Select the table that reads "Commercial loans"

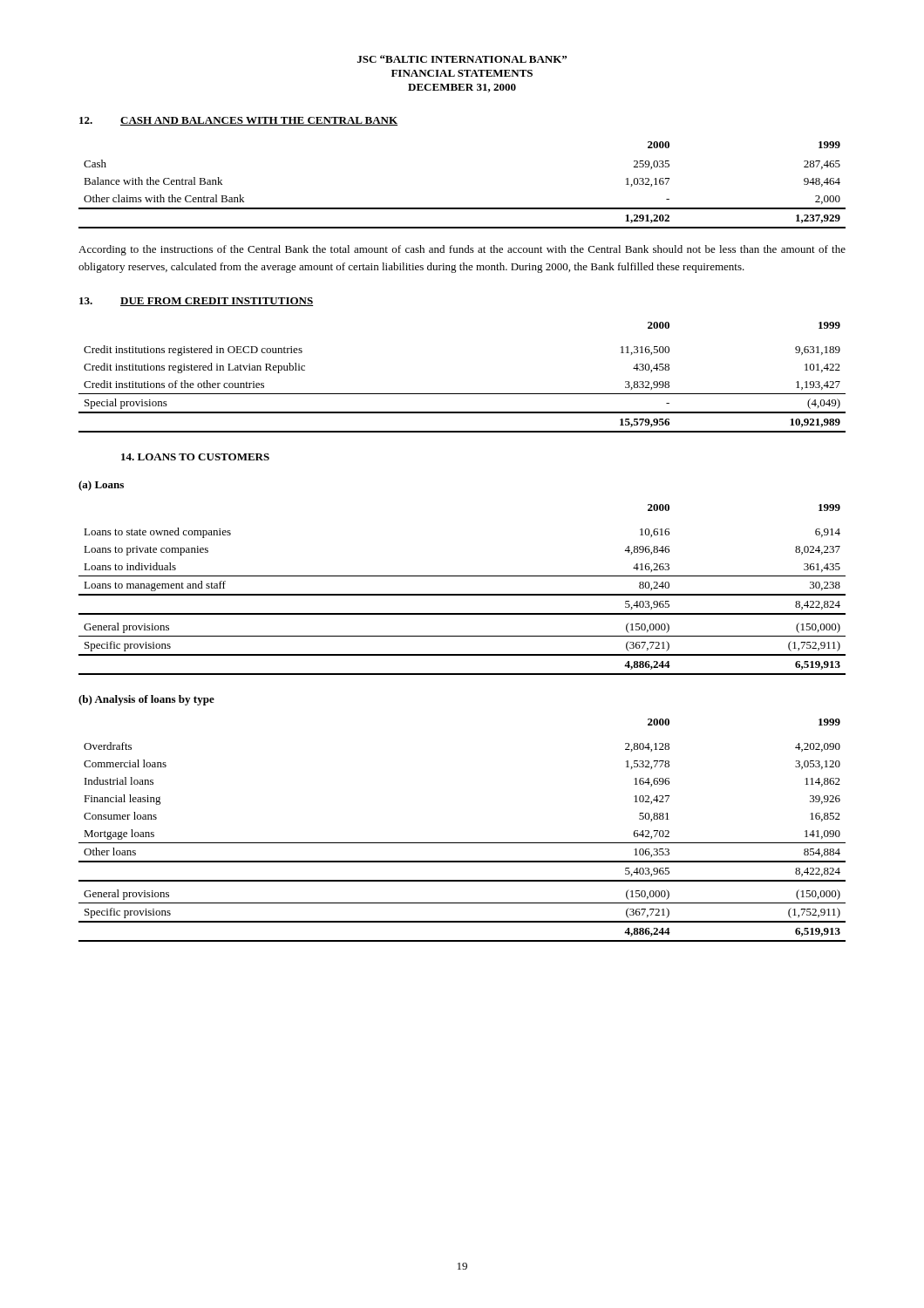pos(462,828)
